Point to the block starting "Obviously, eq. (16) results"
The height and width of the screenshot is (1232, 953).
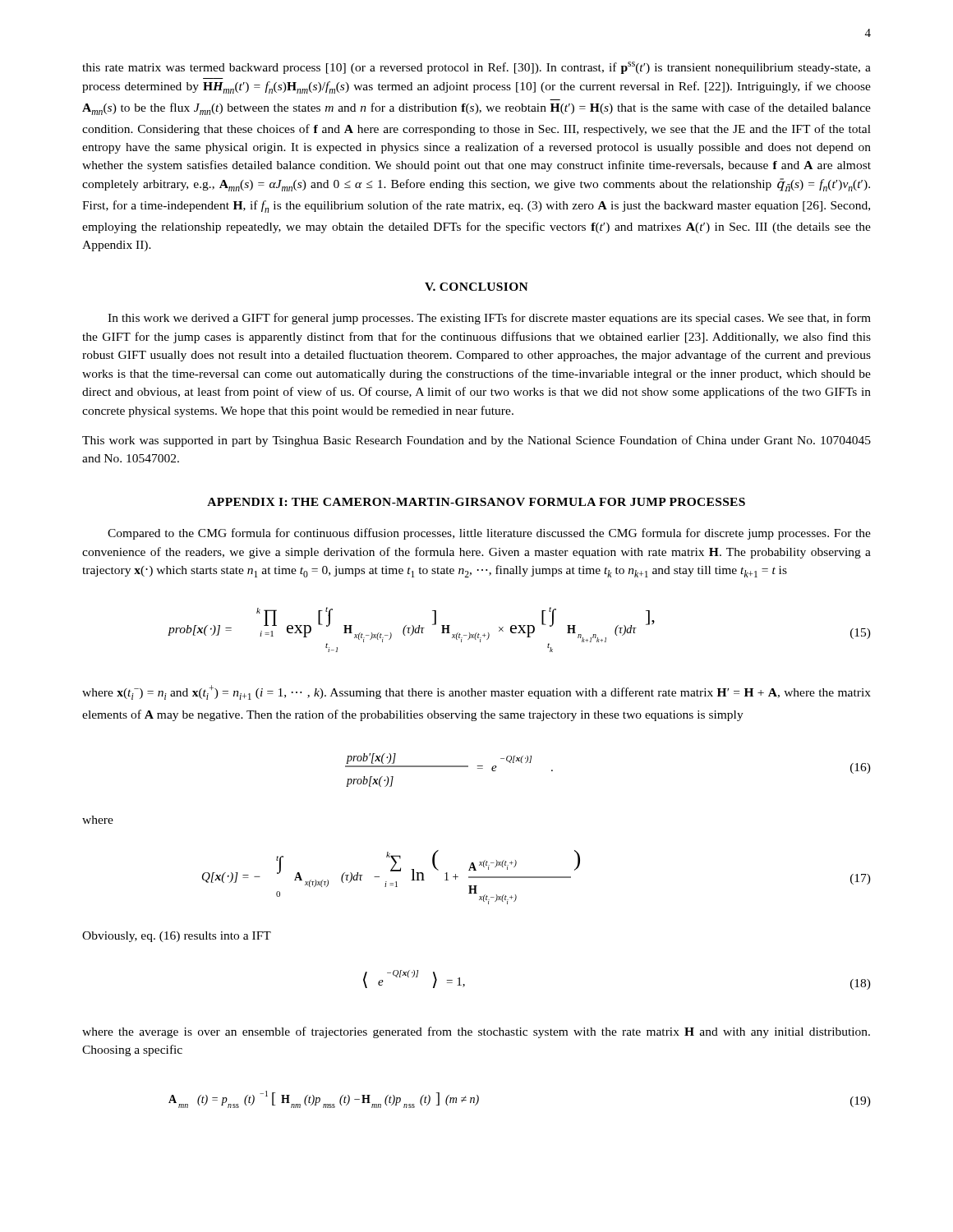(x=177, y=935)
